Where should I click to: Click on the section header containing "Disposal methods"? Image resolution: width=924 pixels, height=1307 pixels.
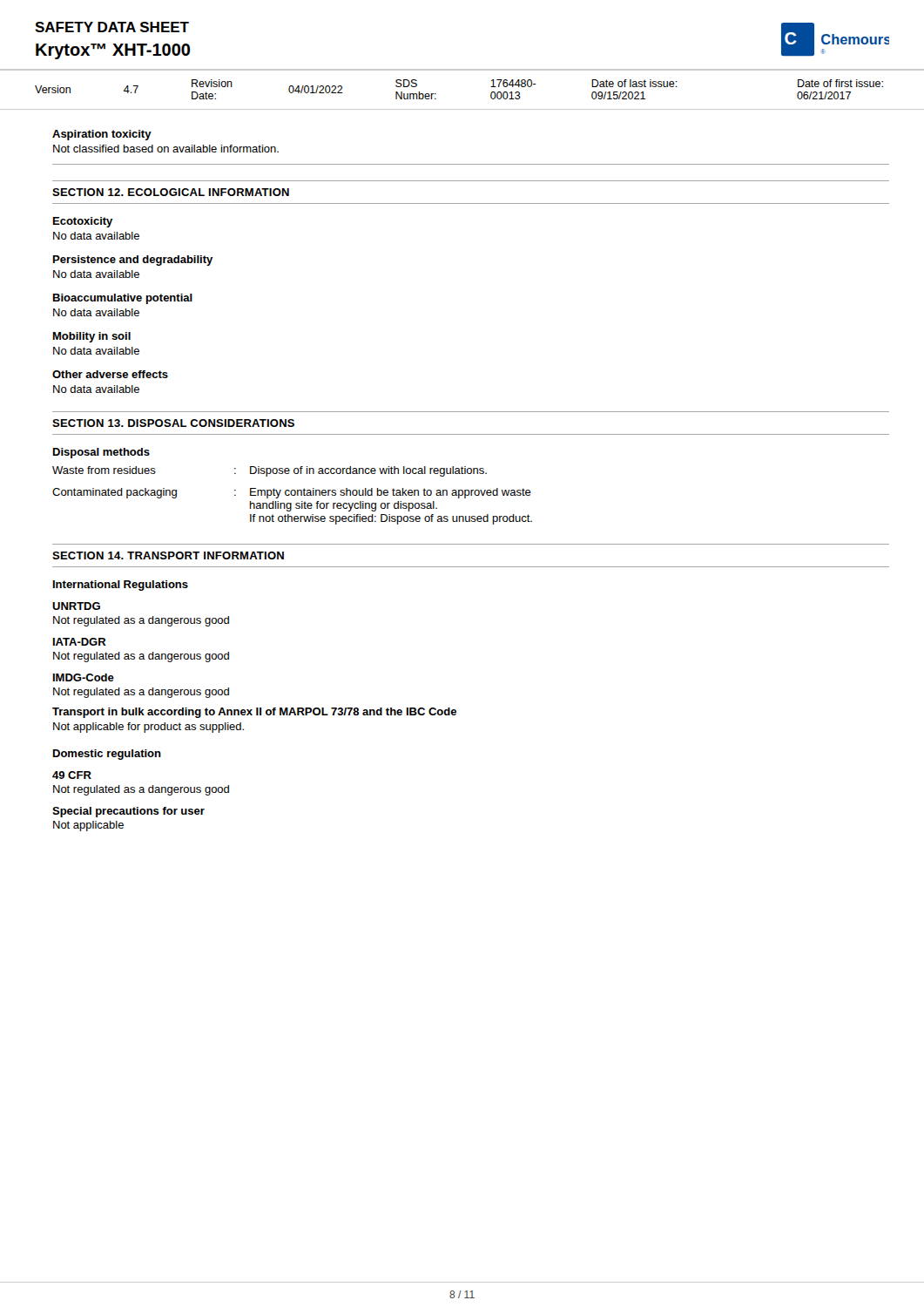click(x=101, y=452)
